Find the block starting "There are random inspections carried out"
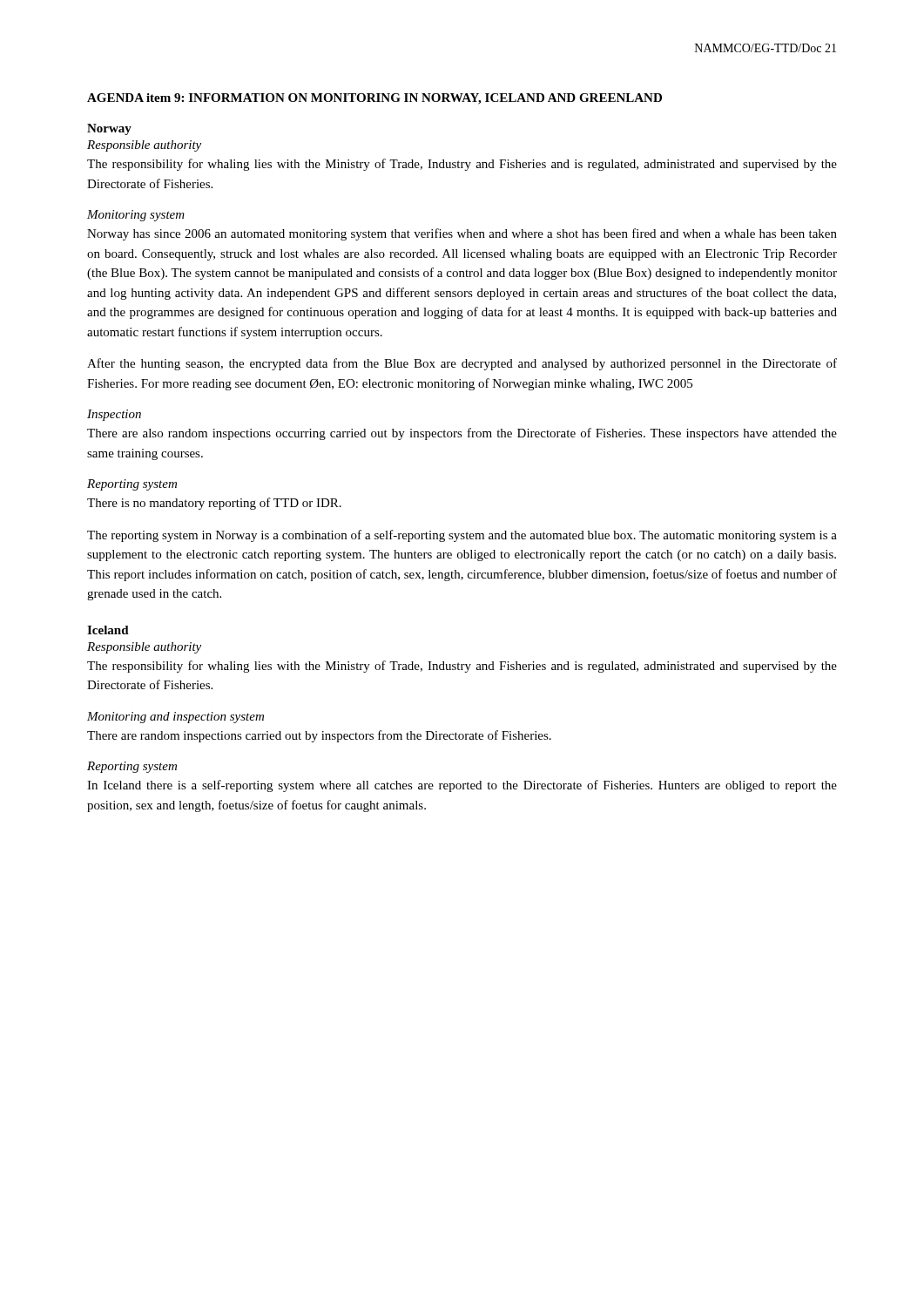Screen dimensions: 1307x924 (319, 735)
